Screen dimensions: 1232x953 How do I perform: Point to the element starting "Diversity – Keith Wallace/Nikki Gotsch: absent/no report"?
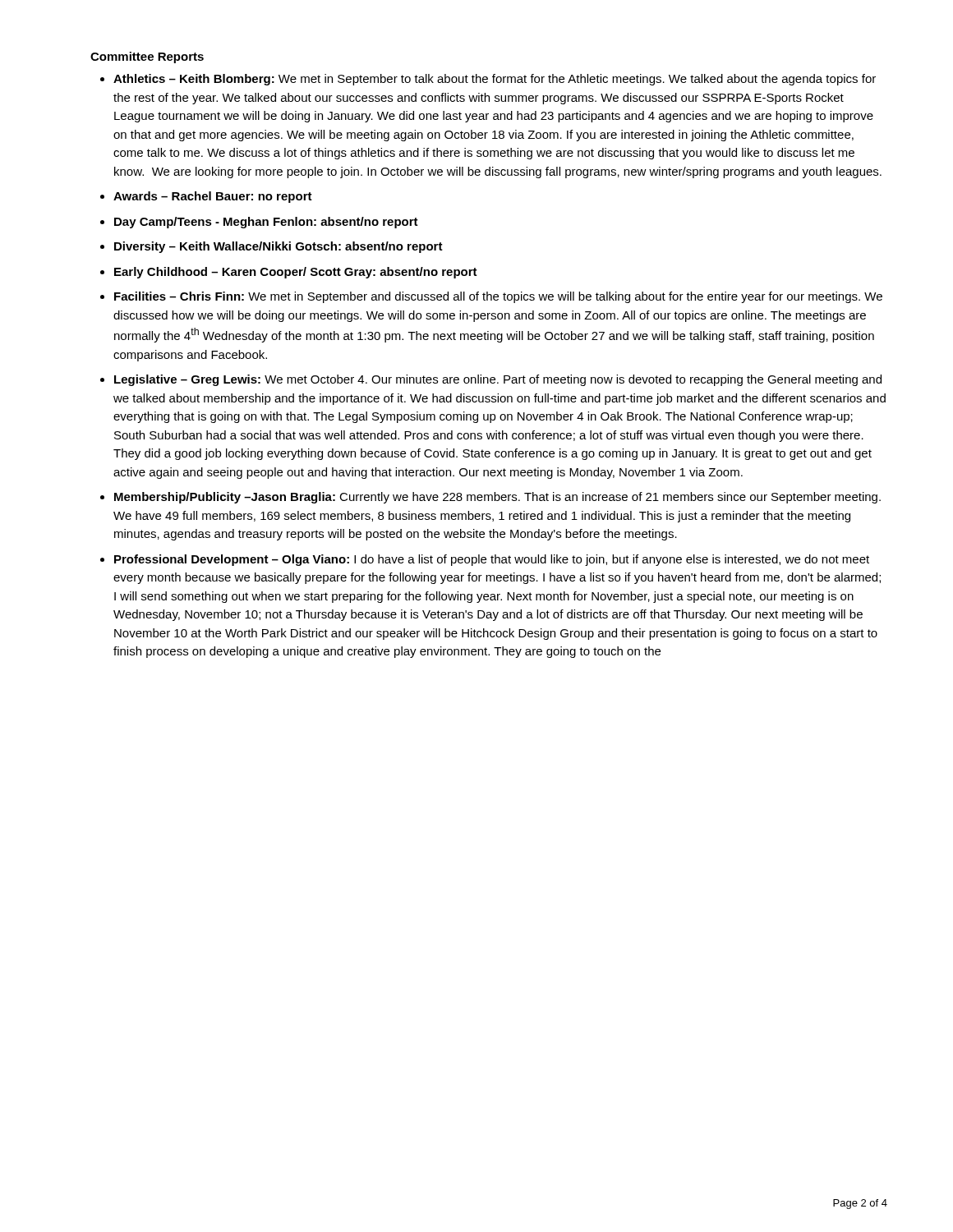(278, 246)
